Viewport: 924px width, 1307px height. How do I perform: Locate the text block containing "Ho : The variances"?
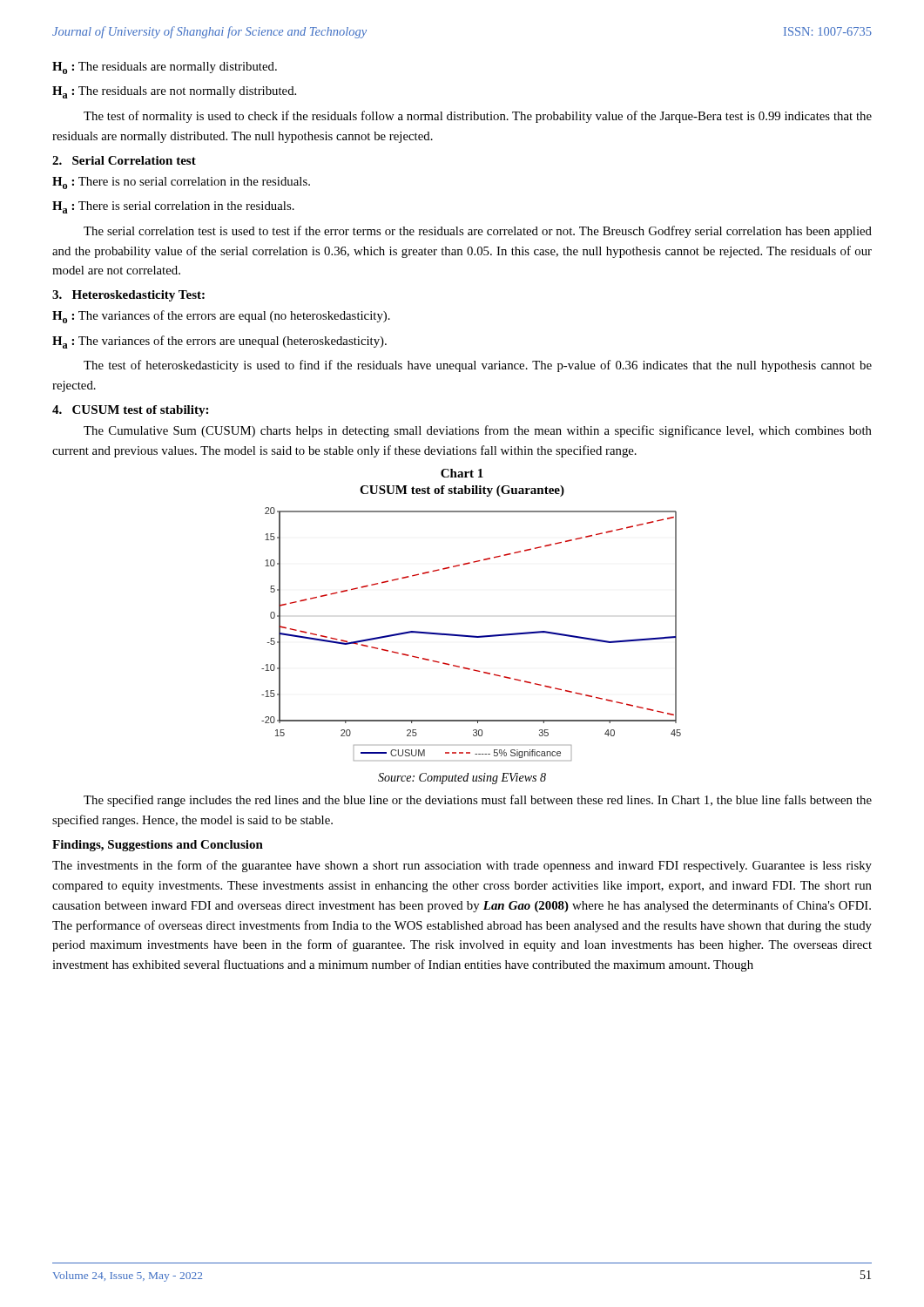point(221,317)
